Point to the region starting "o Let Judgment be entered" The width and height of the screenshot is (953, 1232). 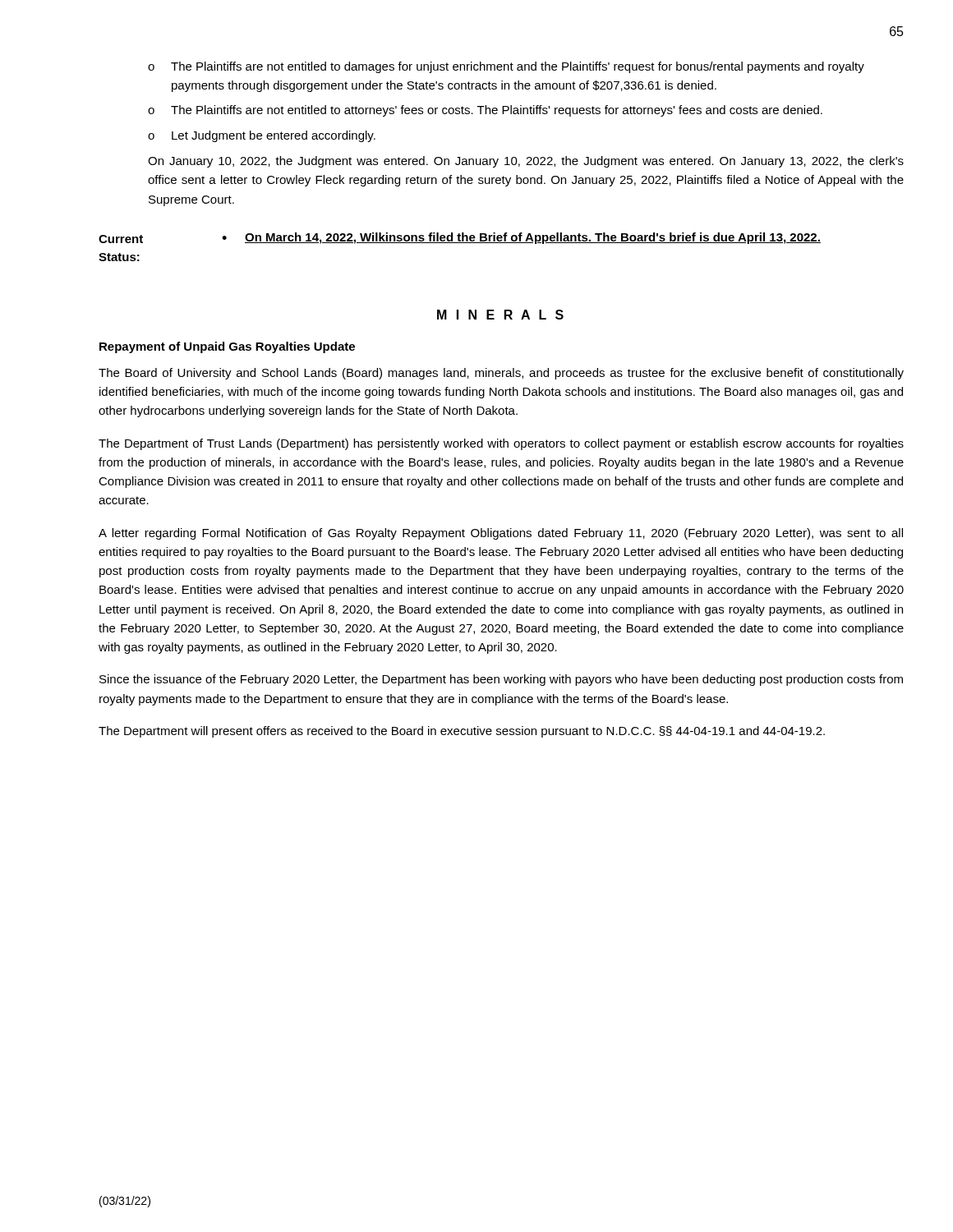(x=262, y=136)
